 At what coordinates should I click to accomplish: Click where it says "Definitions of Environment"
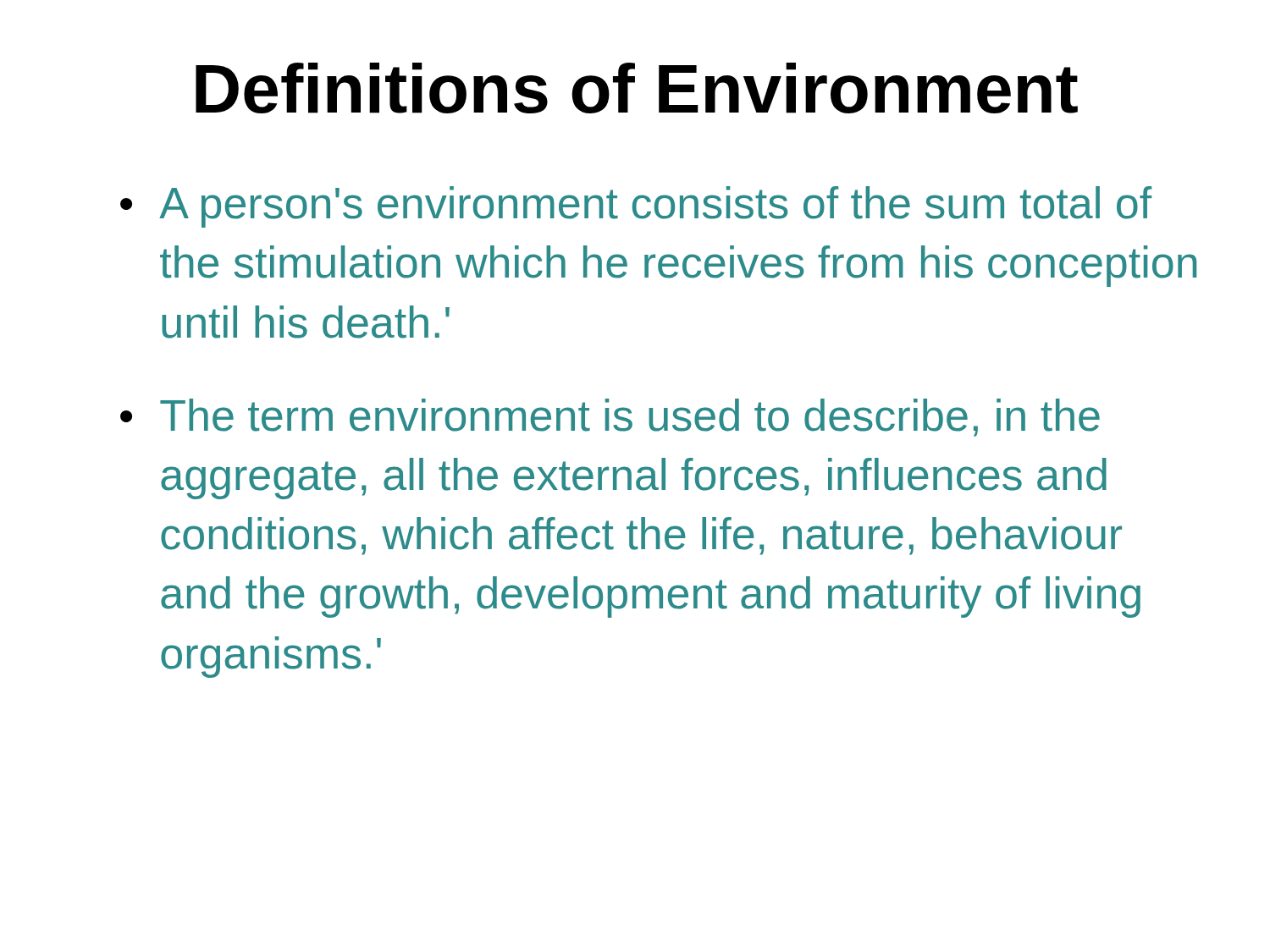point(635,89)
